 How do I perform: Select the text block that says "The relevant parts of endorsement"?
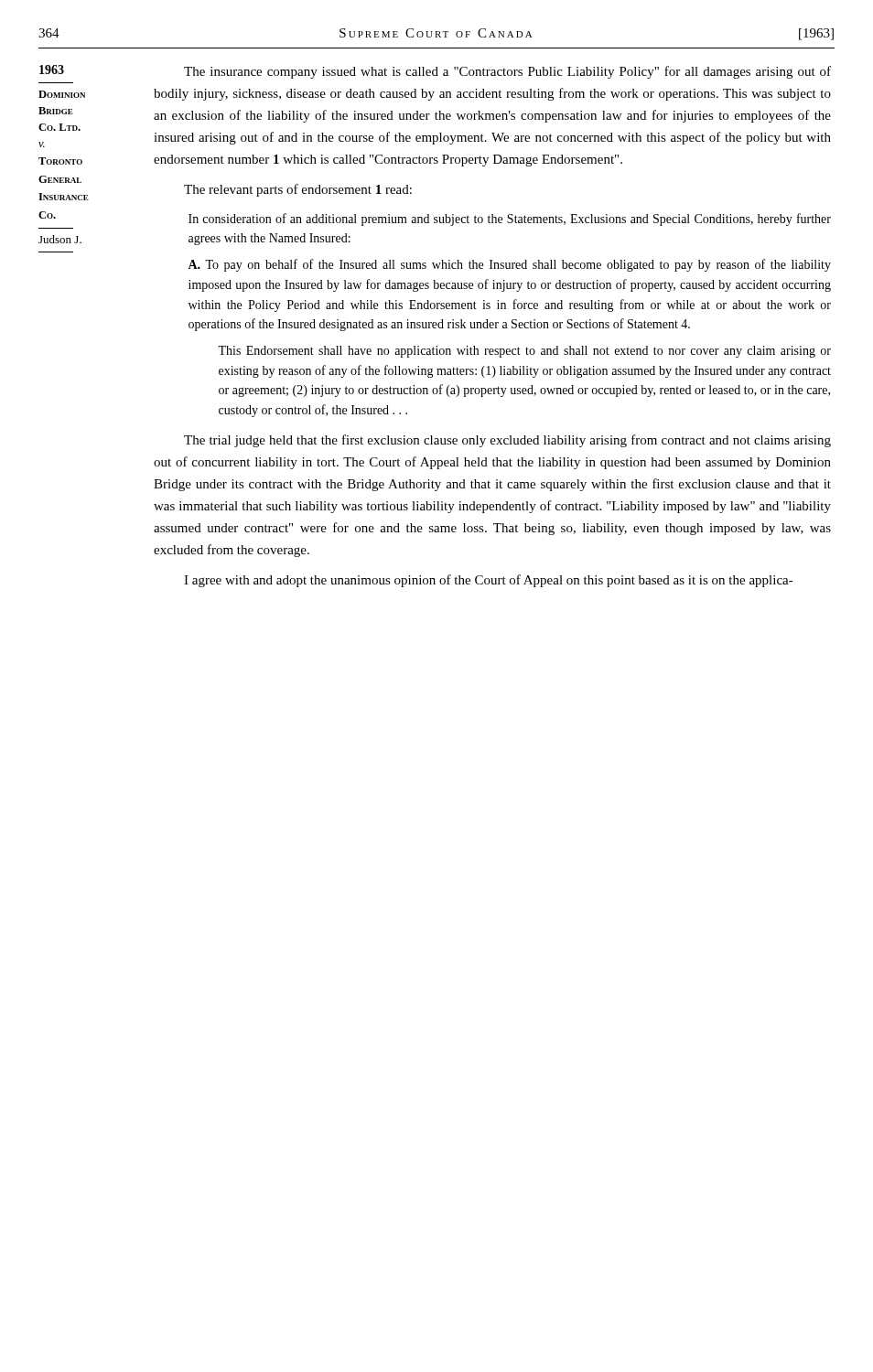[x=298, y=189]
